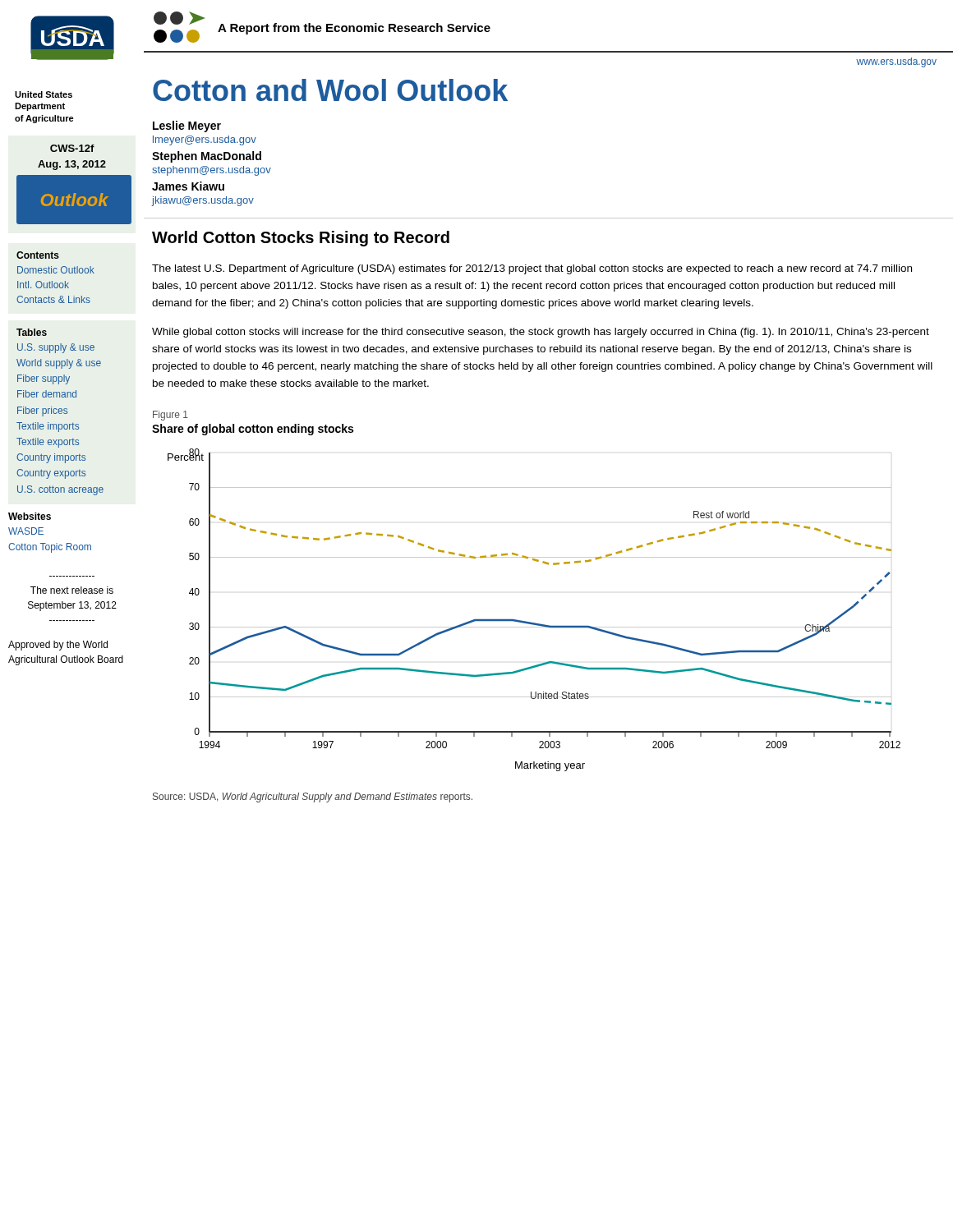Viewport: 953px width, 1232px height.
Task: Locate the caption containing "Figure 1 Share of global"
Action: [253, 423]
